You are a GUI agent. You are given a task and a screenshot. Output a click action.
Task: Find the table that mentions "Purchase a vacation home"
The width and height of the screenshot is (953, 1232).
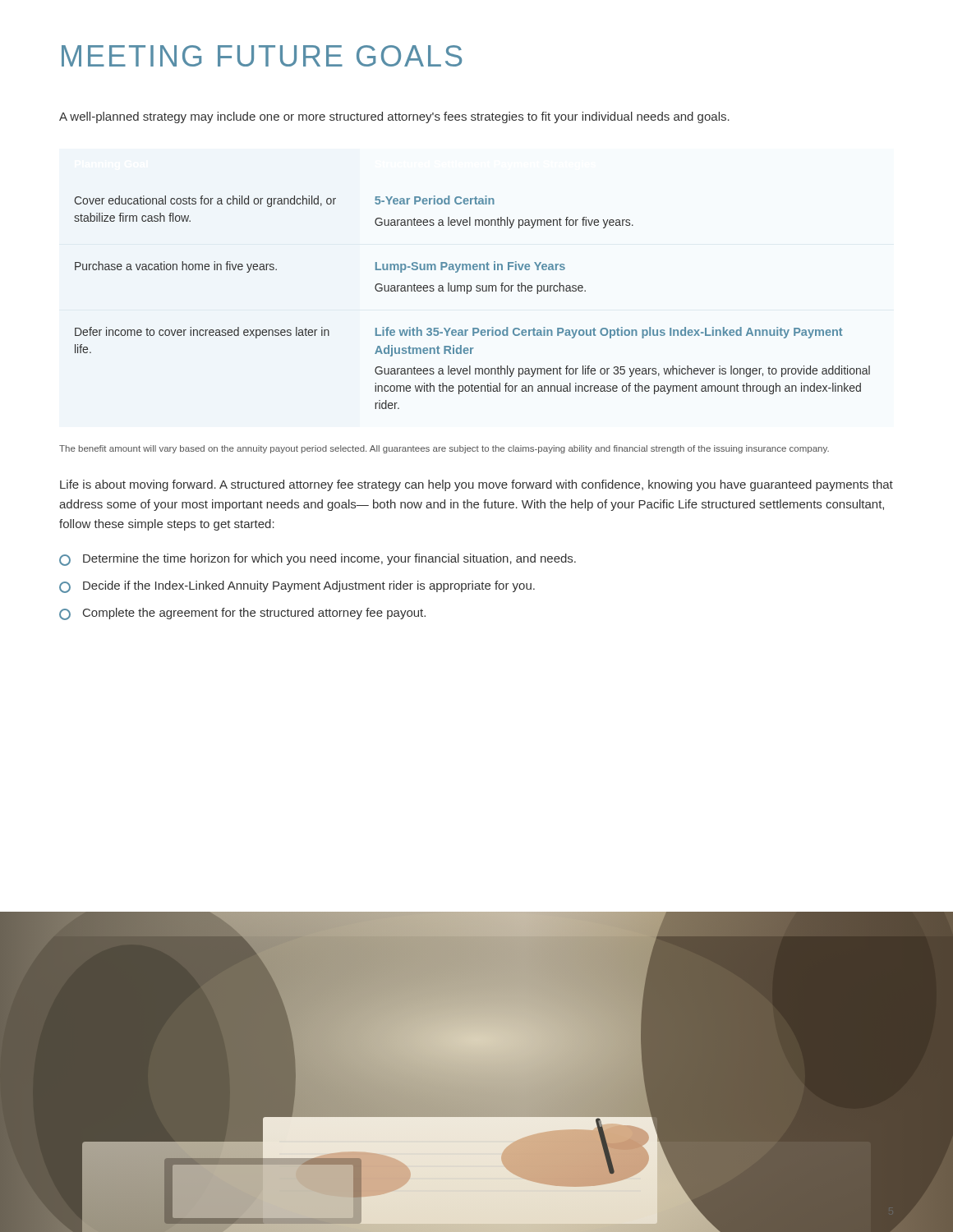coord(476,288)
